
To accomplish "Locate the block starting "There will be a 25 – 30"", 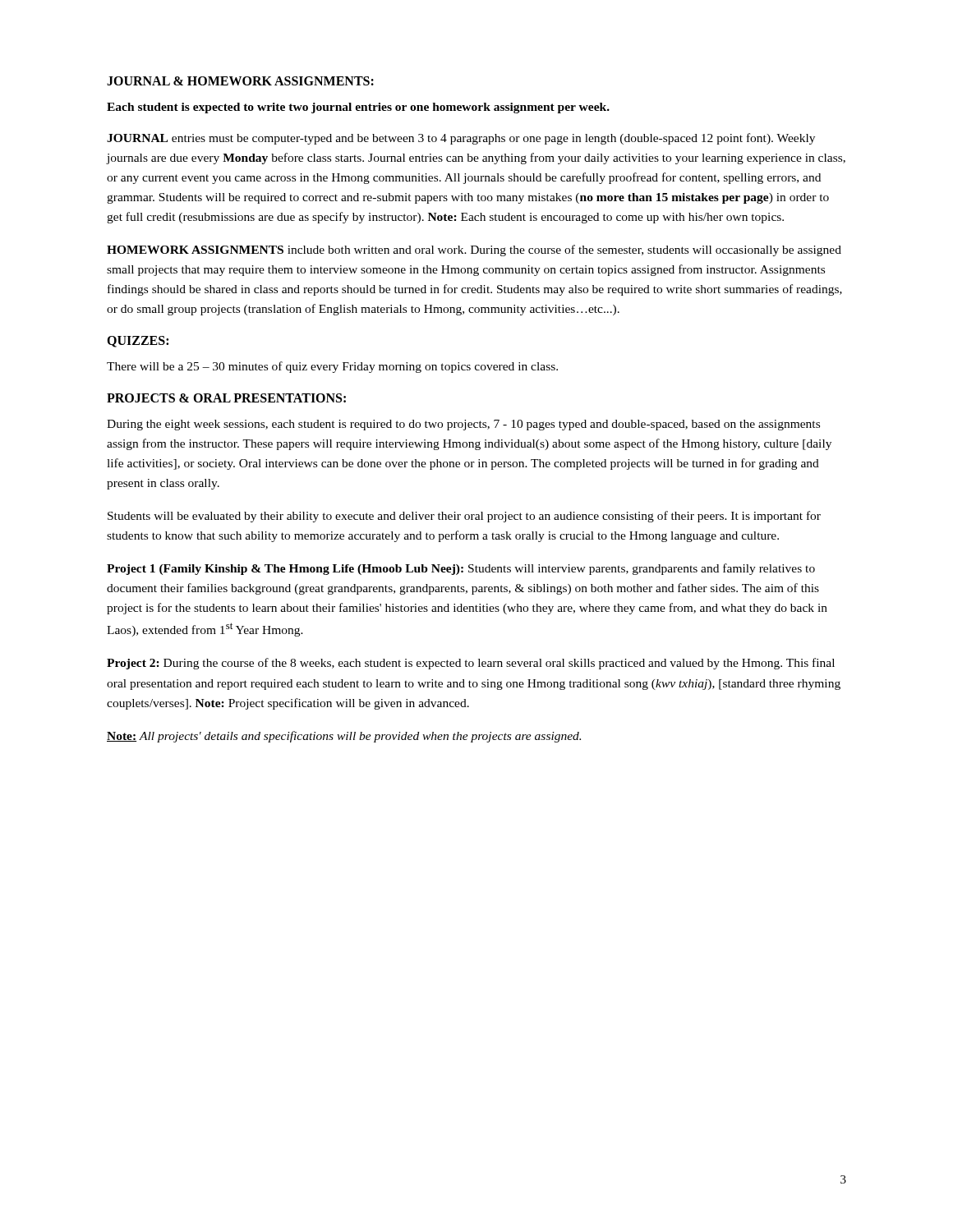I will (333, 366).
